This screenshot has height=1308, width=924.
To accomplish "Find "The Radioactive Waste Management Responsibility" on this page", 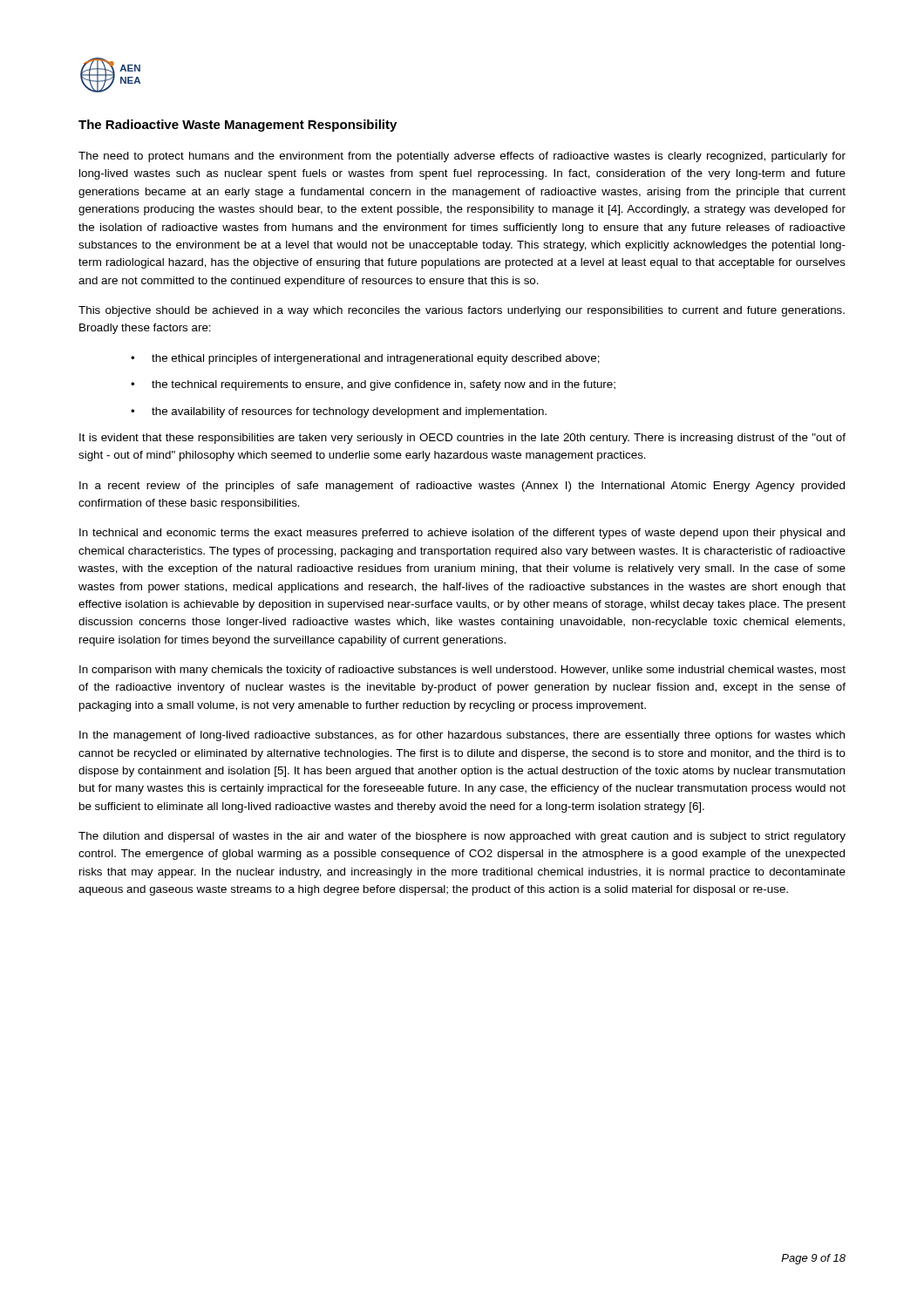I will coord(238,124).
